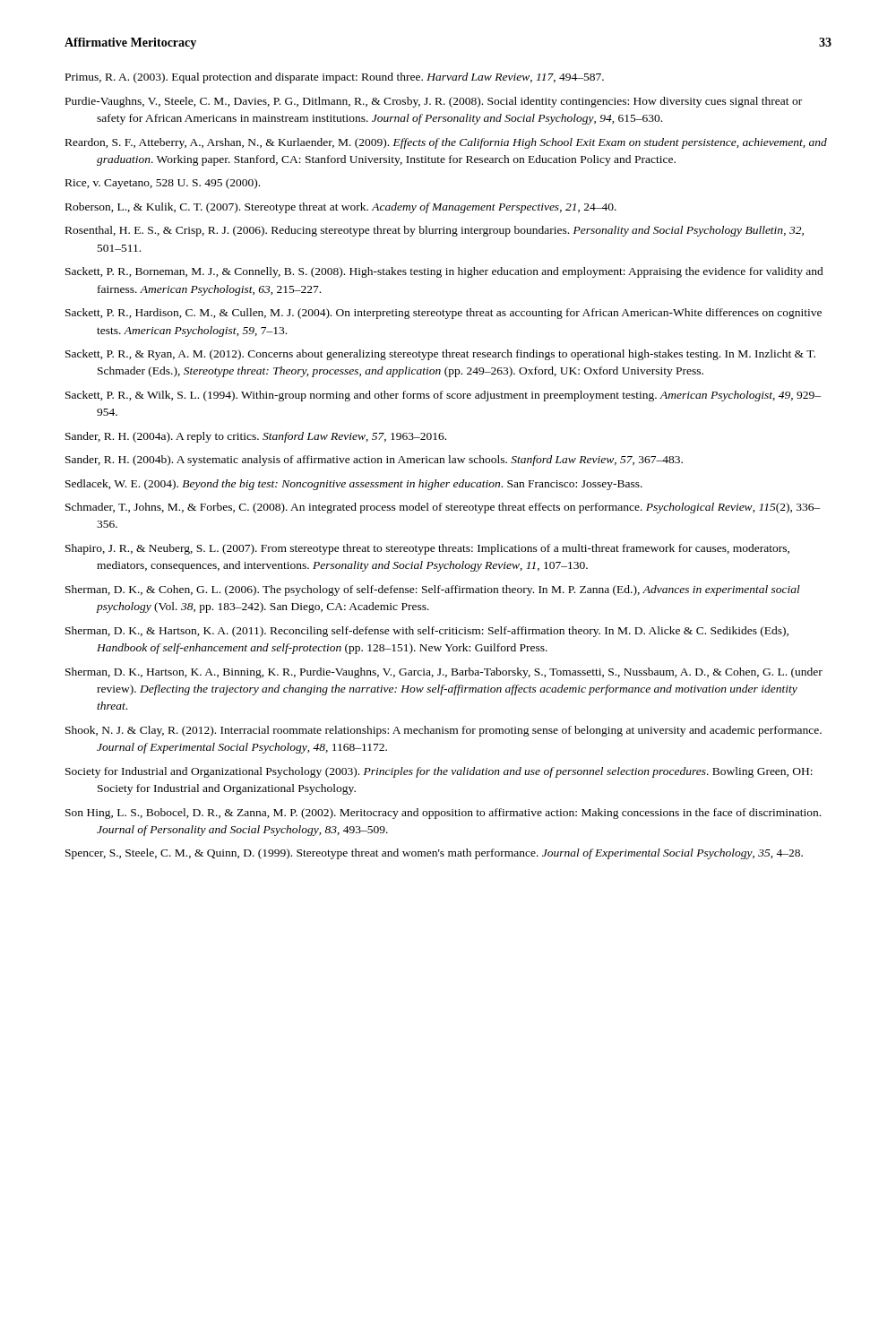The height and width of the screenshot is (1344, 896).
Task: Point to the region starting "Schmader, T., Johns,"
Action: (x=442, y=515)
